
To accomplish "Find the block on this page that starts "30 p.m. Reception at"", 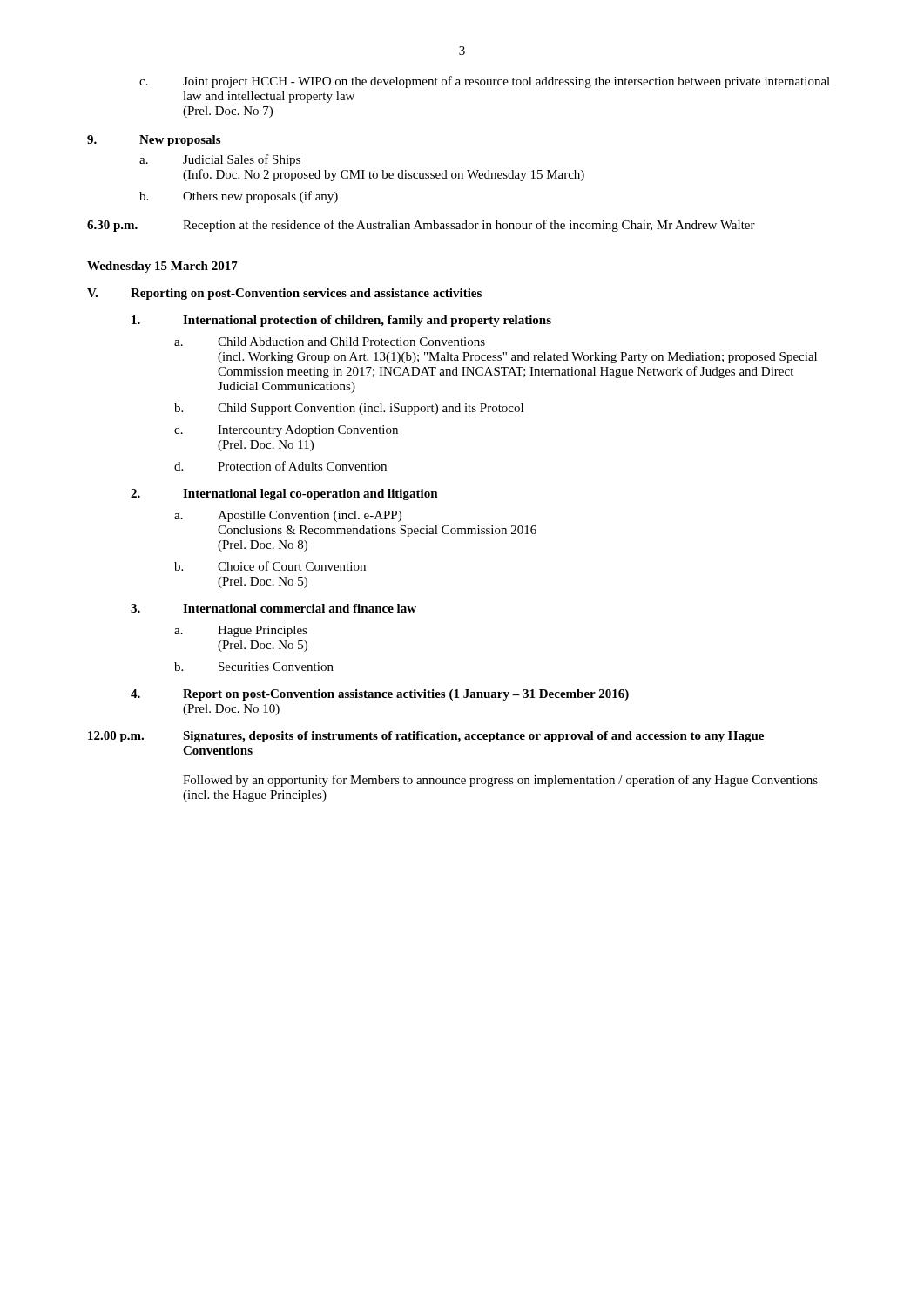I will pyautogui.click(x=462, y=225).
